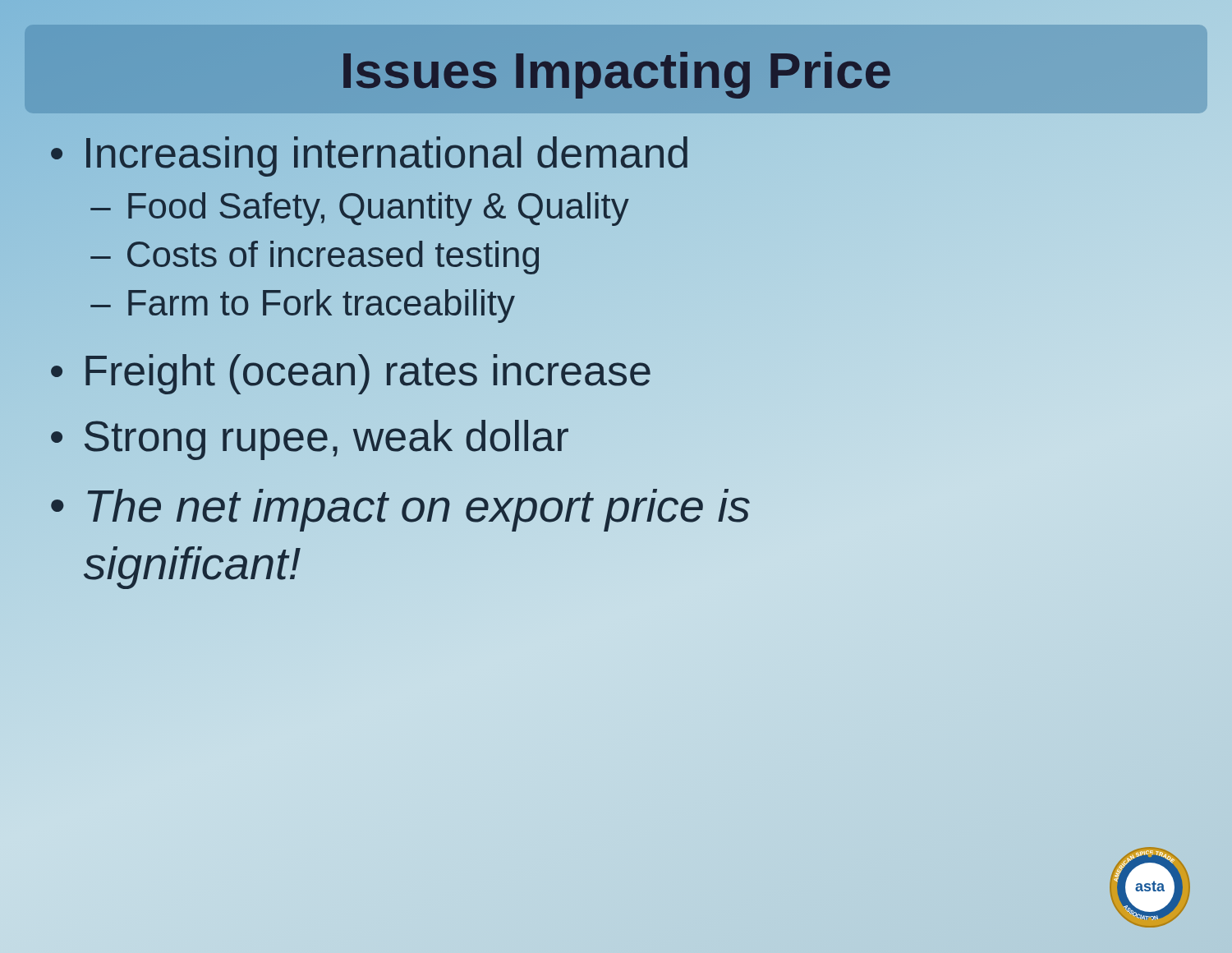Where does it say "– Food Safety, Quantity & Quality"?

[360, 207]
